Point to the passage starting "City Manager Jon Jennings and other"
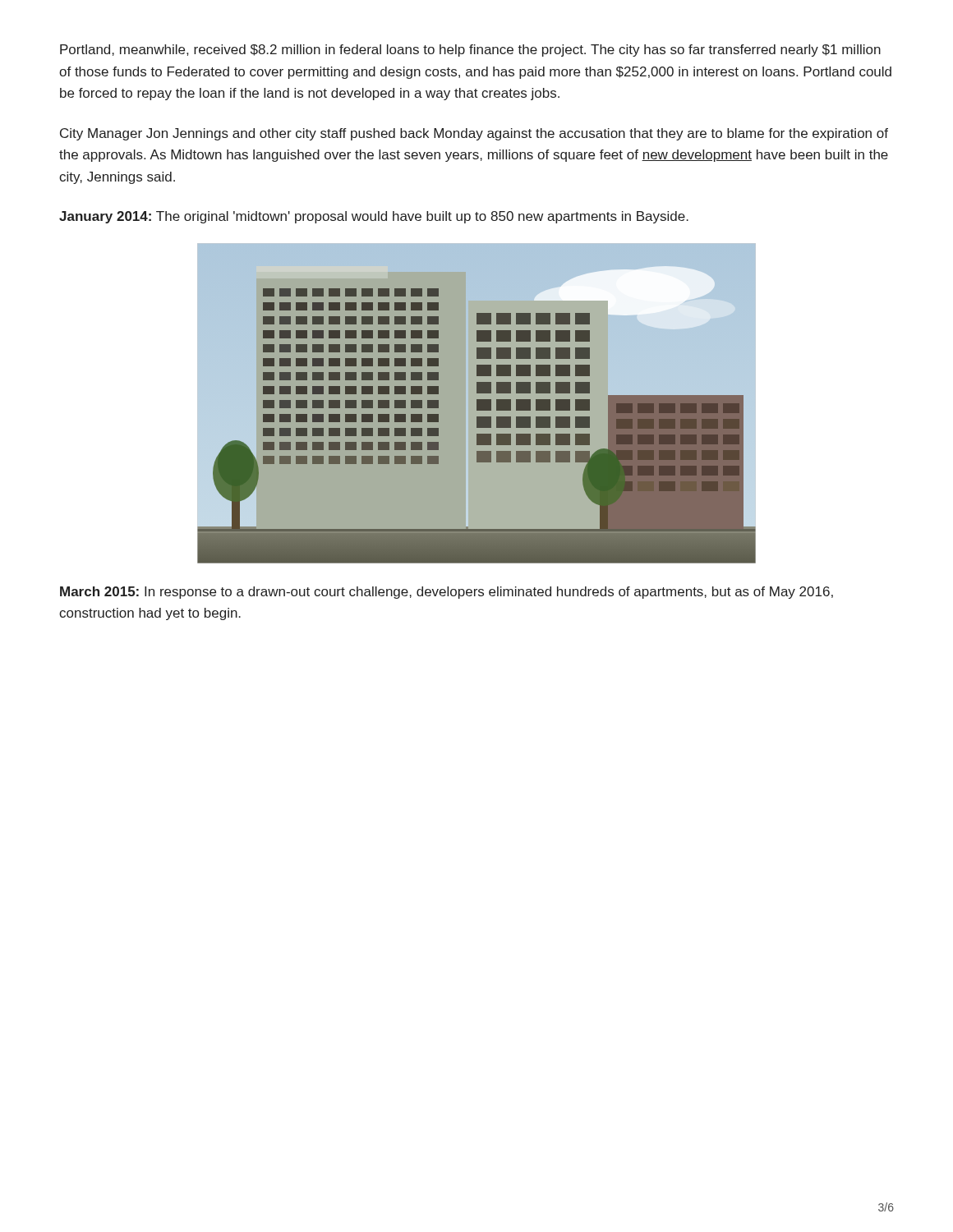Viewport: 953px width, 1232px height. [474, 155]
